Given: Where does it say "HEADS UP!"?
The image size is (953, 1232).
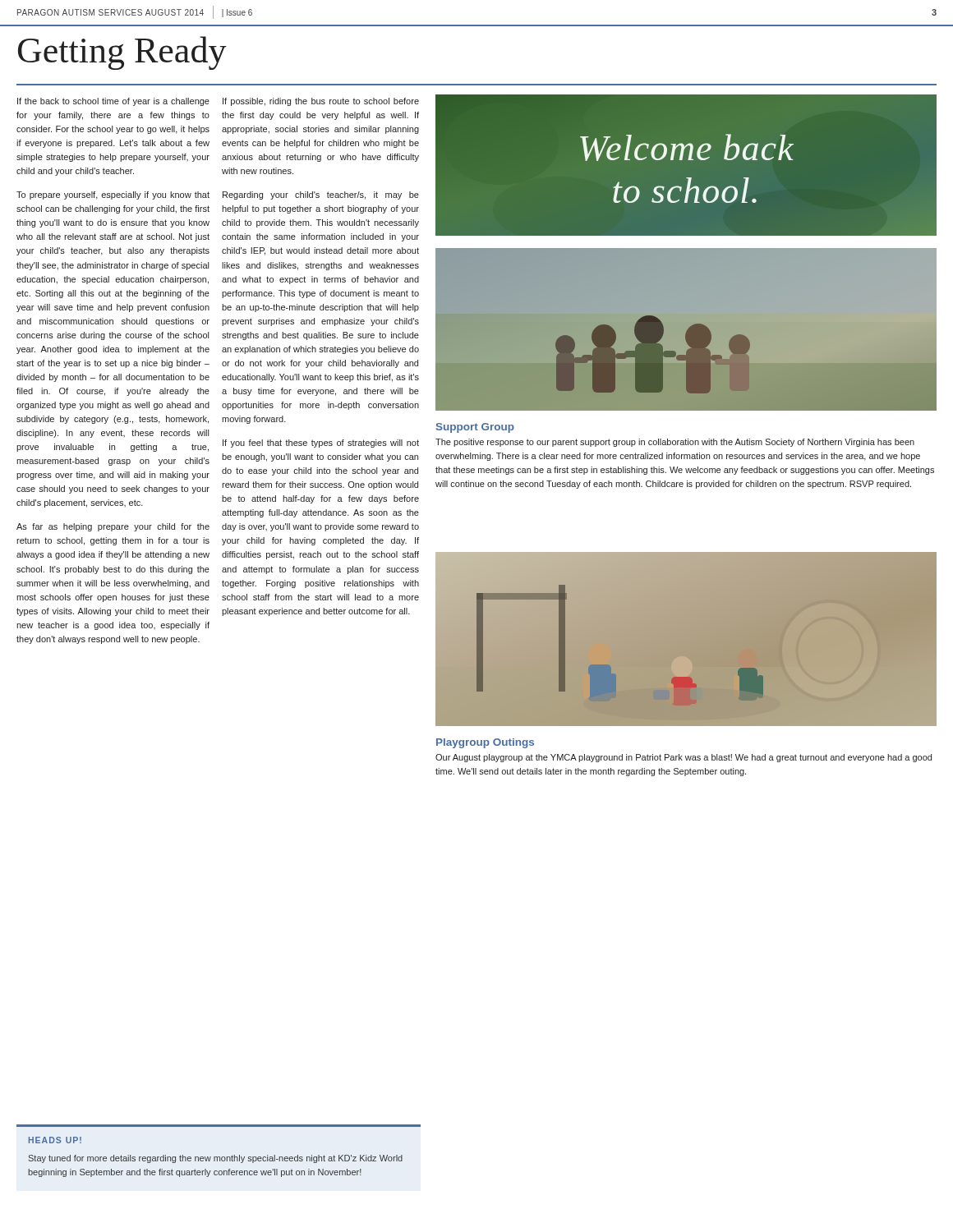Looking at the screenshot, I should (55, 1140).
